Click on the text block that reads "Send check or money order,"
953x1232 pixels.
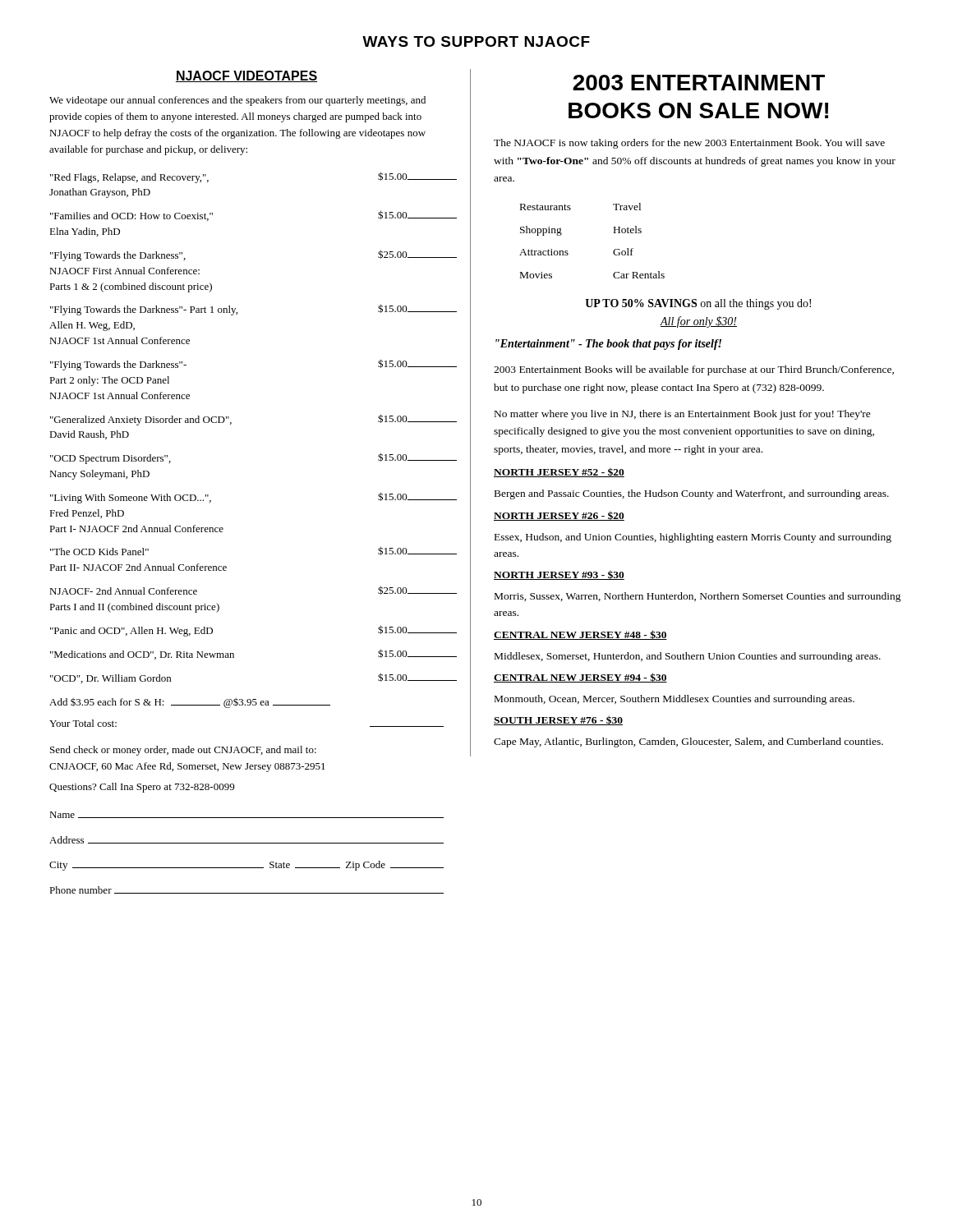coord(188,758)
